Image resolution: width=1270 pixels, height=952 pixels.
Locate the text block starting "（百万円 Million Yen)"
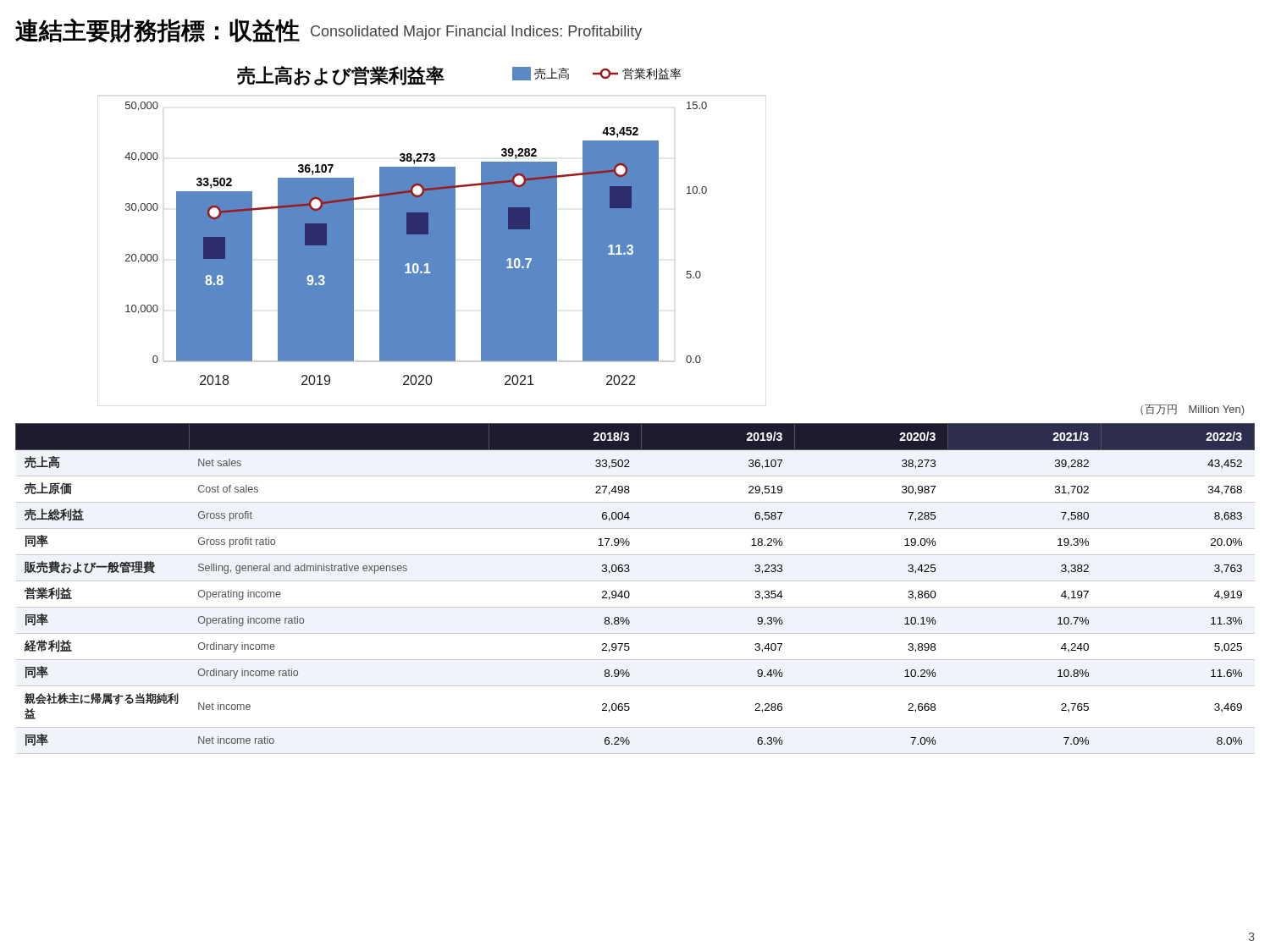pyautogui.click(x=1189, y=409)
